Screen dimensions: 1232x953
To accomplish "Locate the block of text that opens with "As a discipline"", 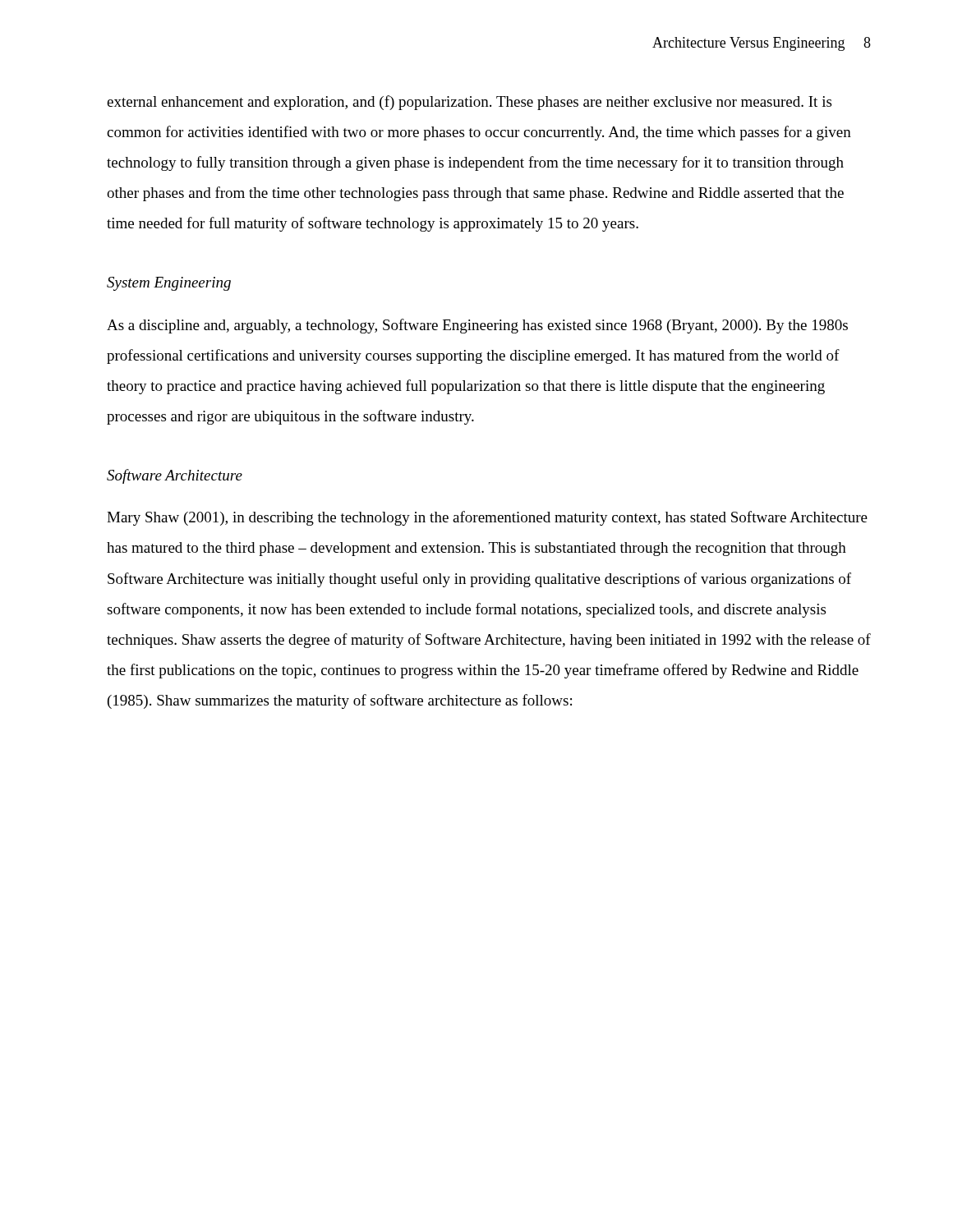I will pos(489,370).
